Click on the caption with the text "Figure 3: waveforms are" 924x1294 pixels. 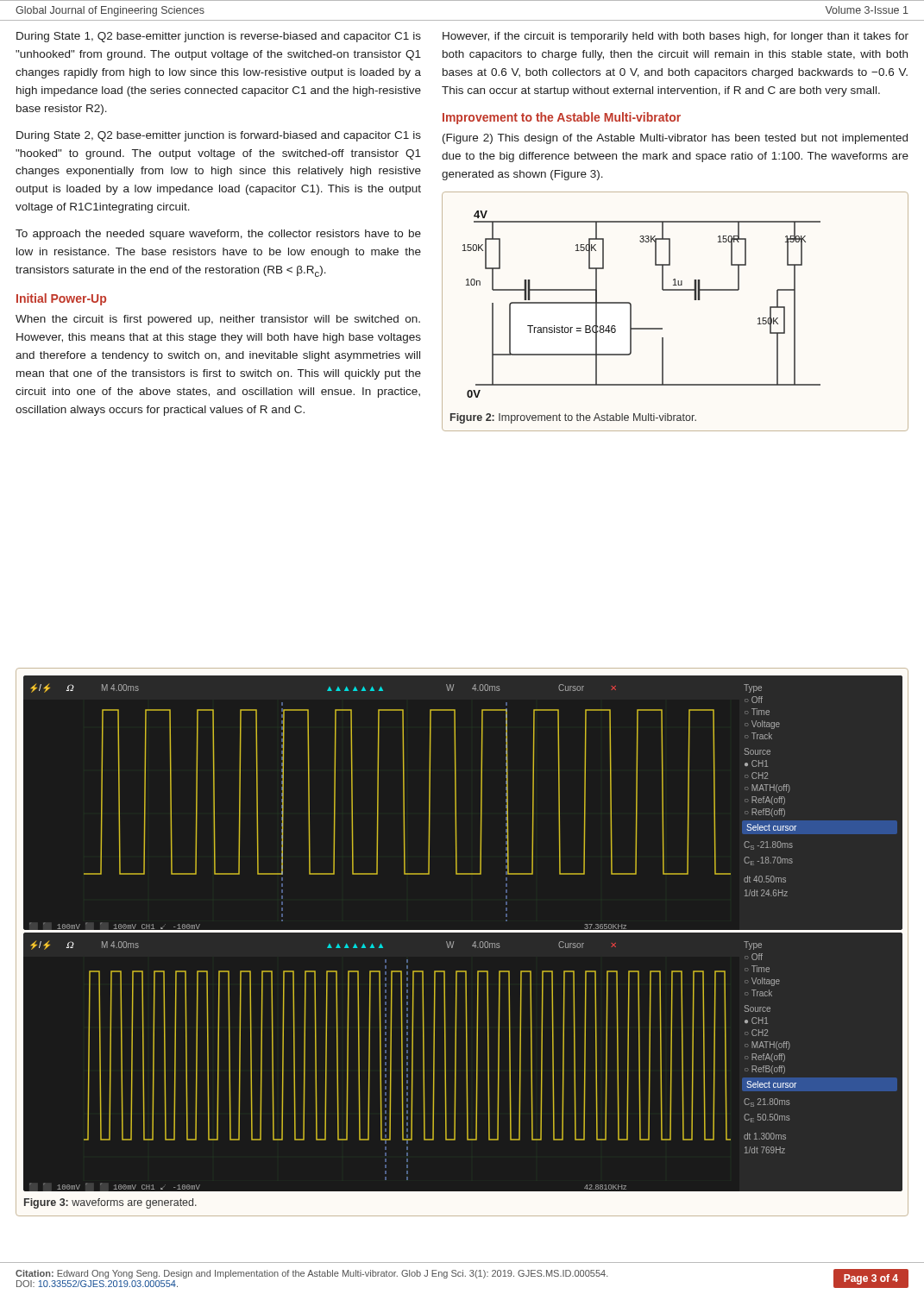110,1203
